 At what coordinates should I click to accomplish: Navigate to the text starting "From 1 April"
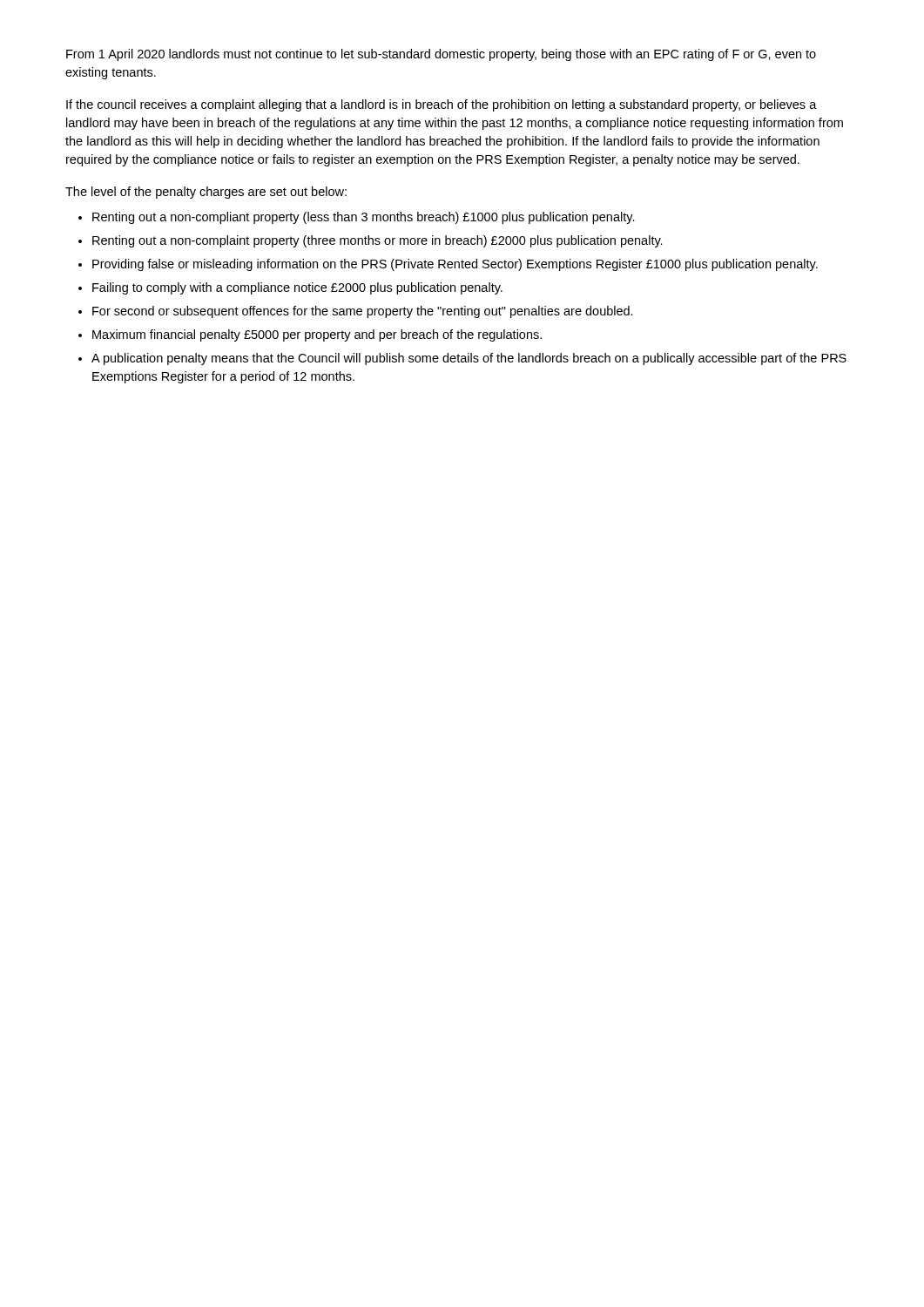tap(441, 63)
